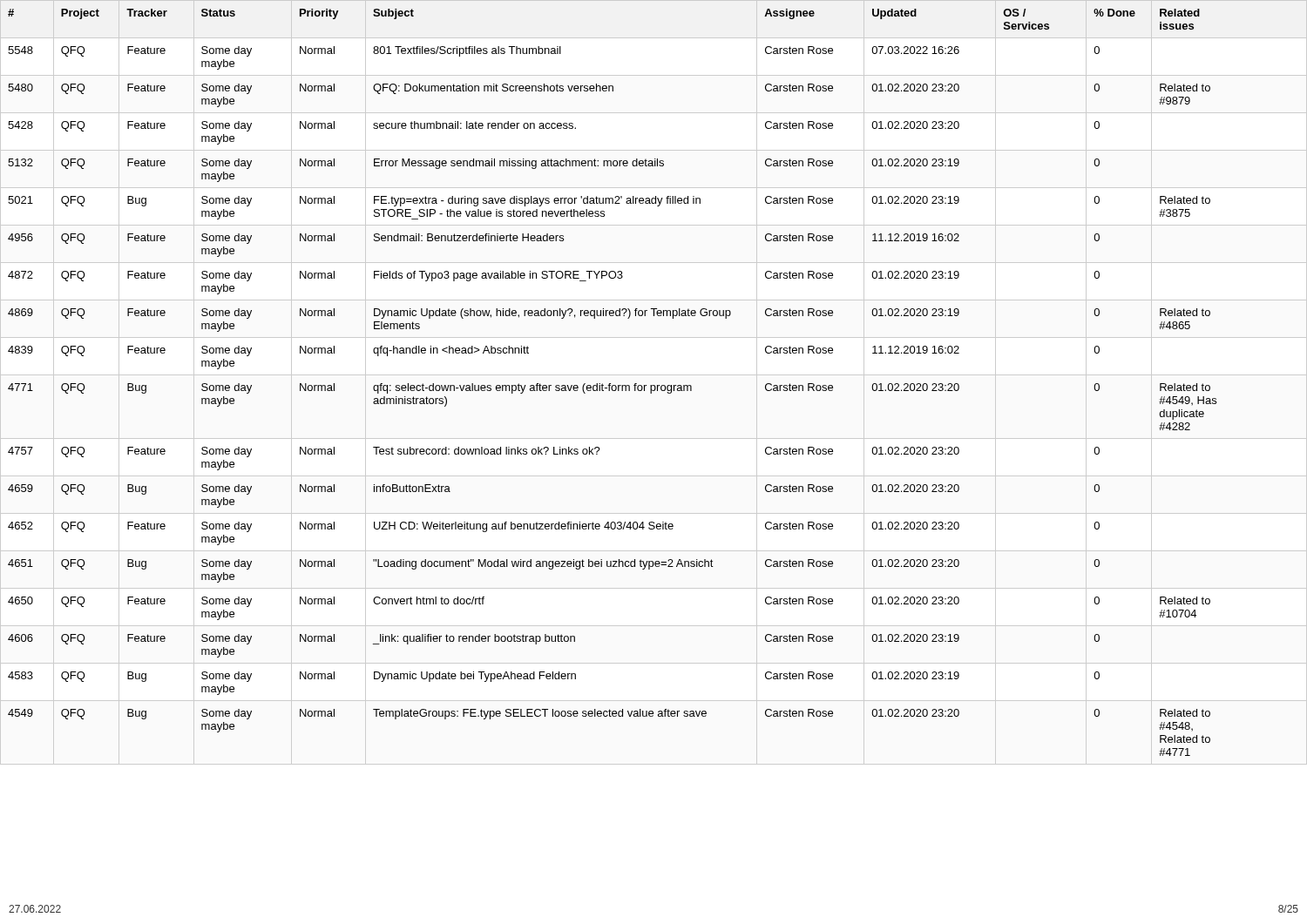The width and height of the screenshot is (1307, 924).
Task: Find the table that mentions "Related to #10704"
Action: (x=654, y=382)
